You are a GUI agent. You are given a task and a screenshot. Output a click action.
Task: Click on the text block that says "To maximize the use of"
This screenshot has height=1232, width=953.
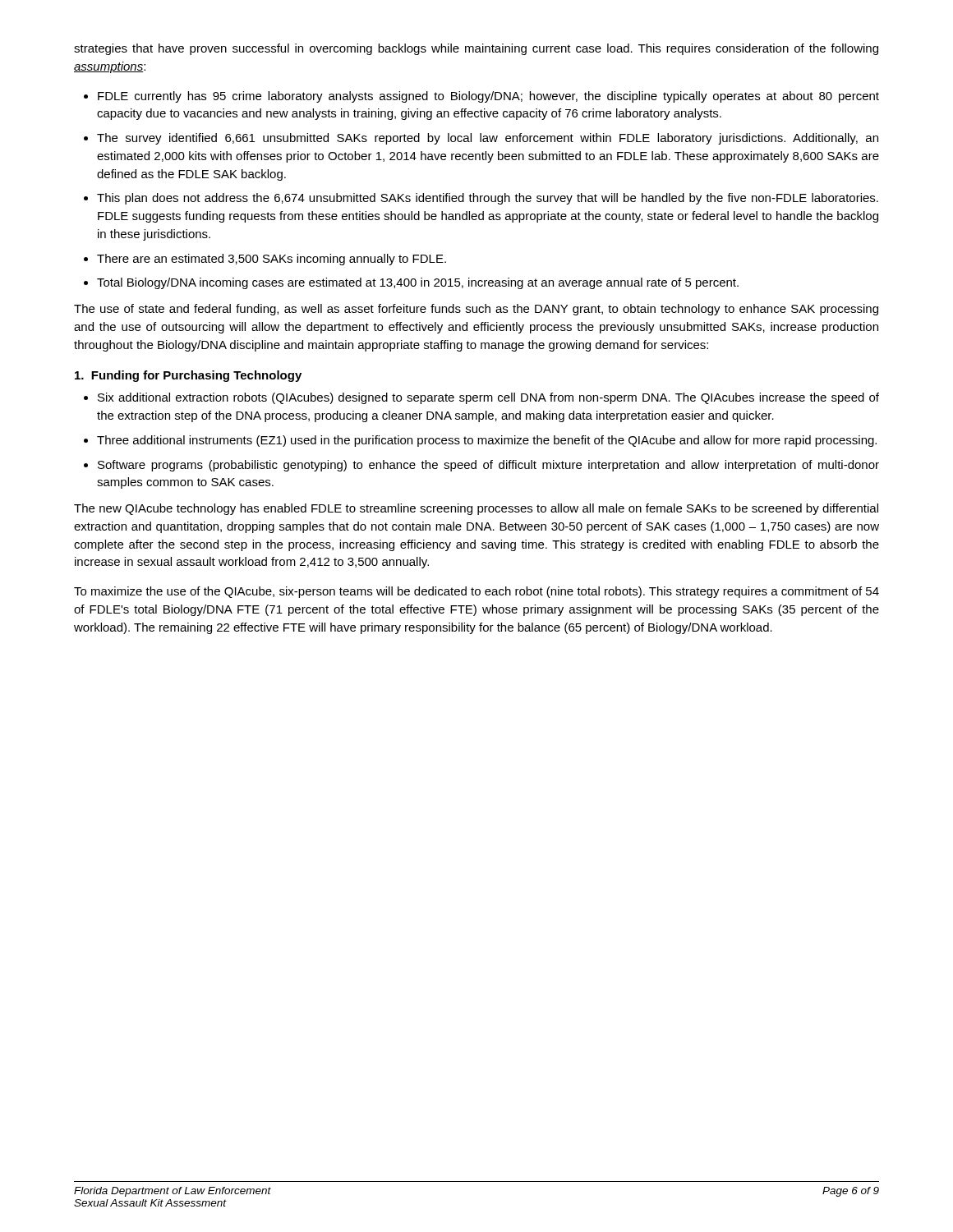[476, 609]
